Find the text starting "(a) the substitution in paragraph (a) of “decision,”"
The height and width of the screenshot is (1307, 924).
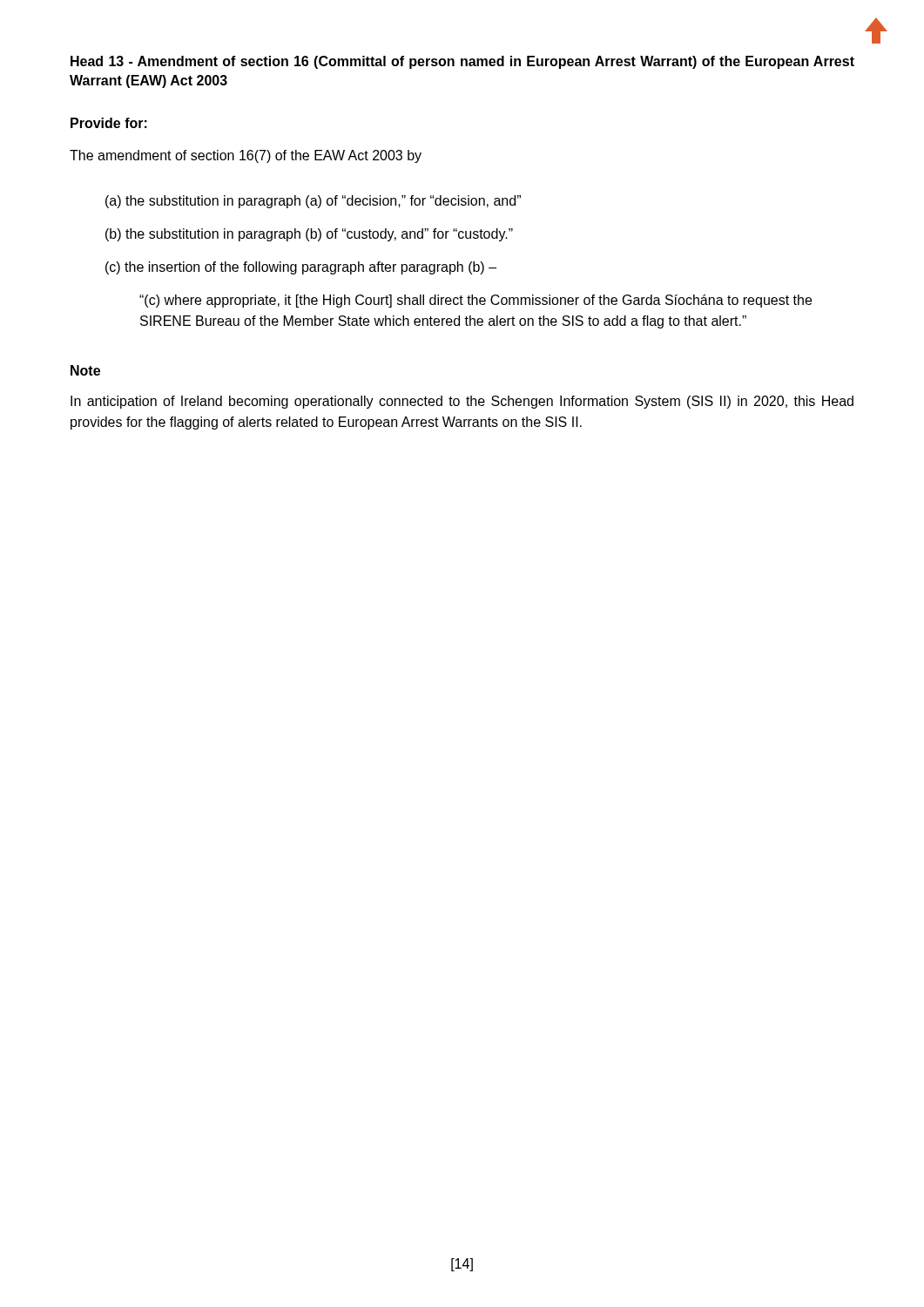(313, 201)
